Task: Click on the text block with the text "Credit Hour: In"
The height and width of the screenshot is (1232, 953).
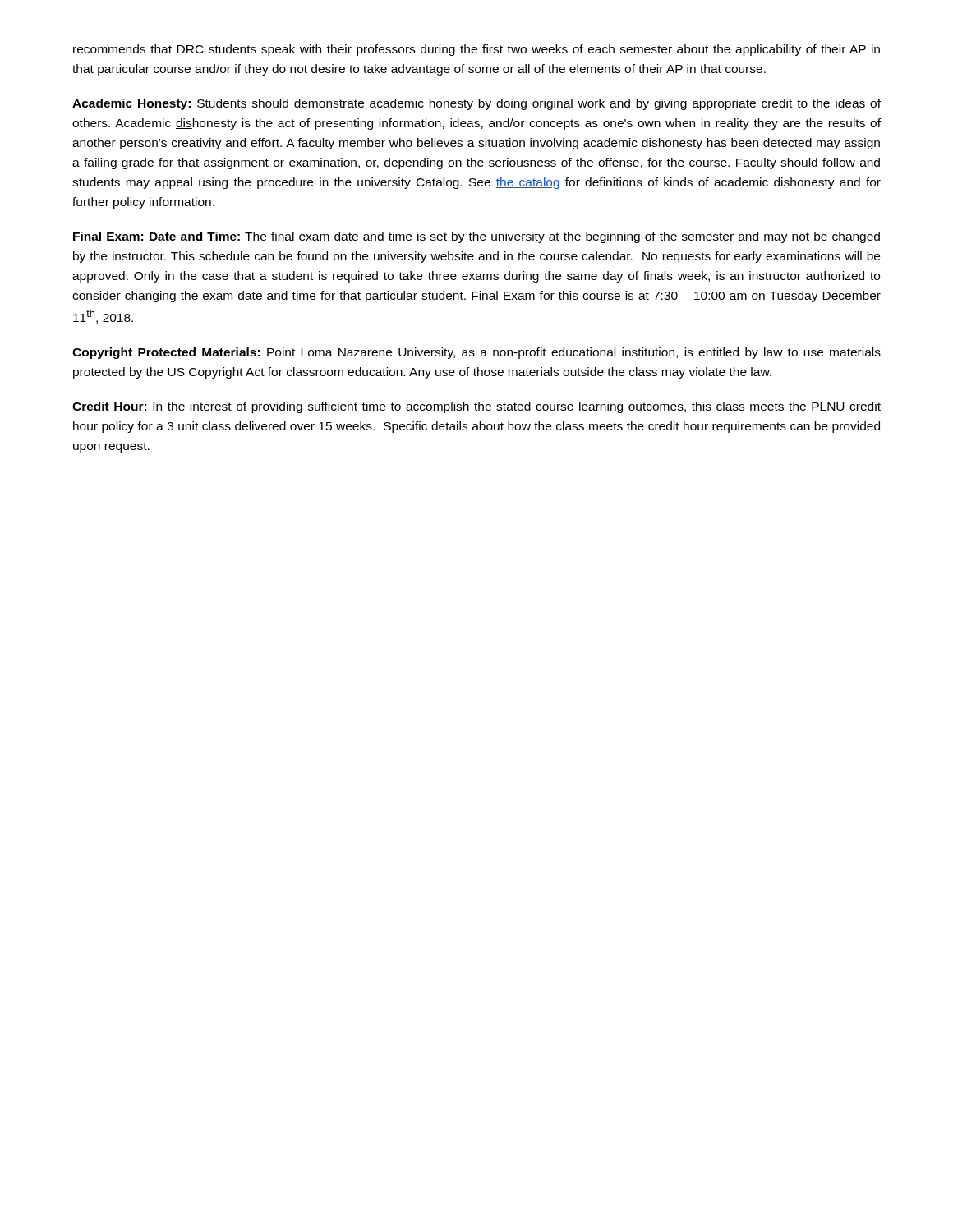Action: click(x=476, y=426)
